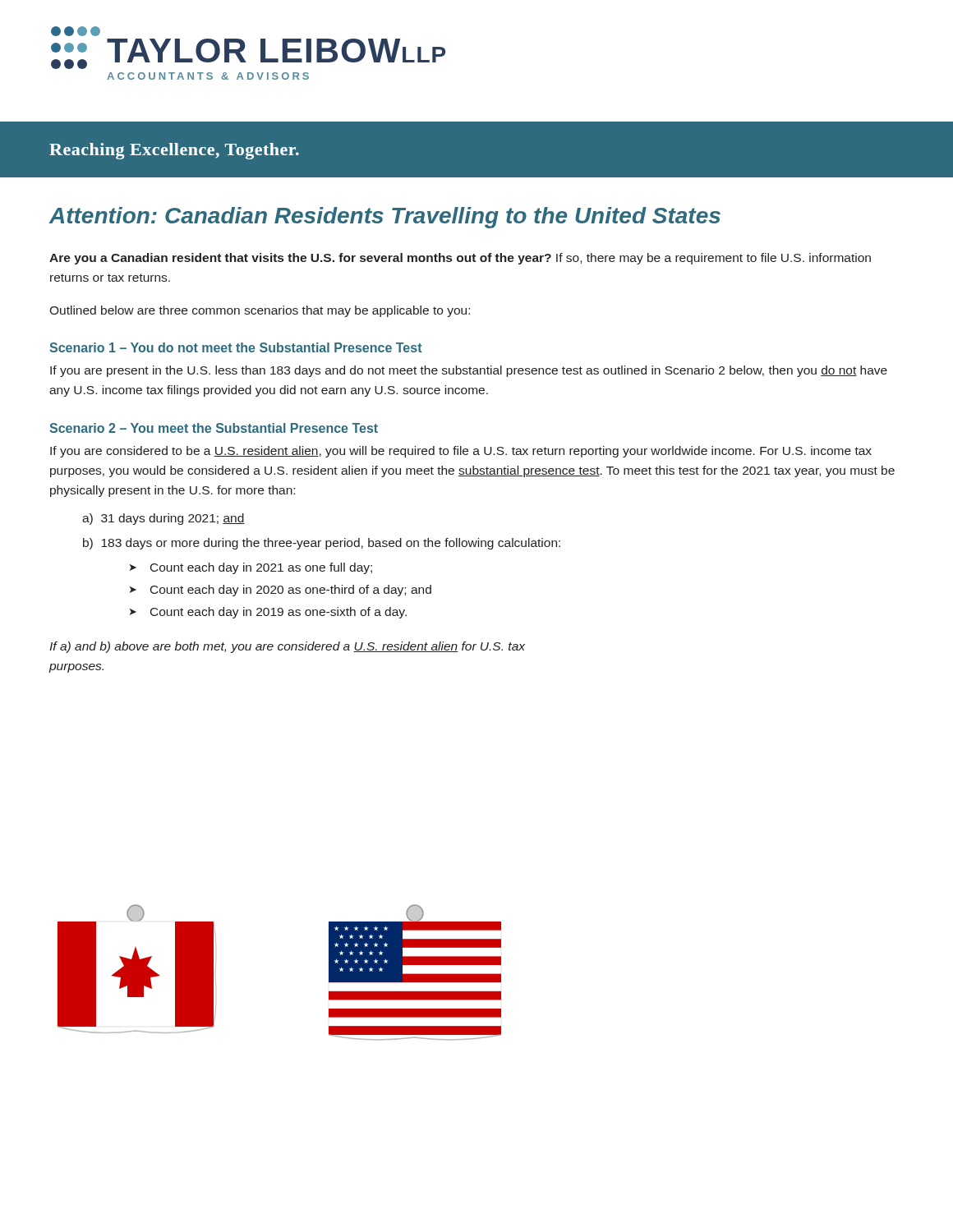Point to "a) 31 days during 2021; and"

point(163,518)
